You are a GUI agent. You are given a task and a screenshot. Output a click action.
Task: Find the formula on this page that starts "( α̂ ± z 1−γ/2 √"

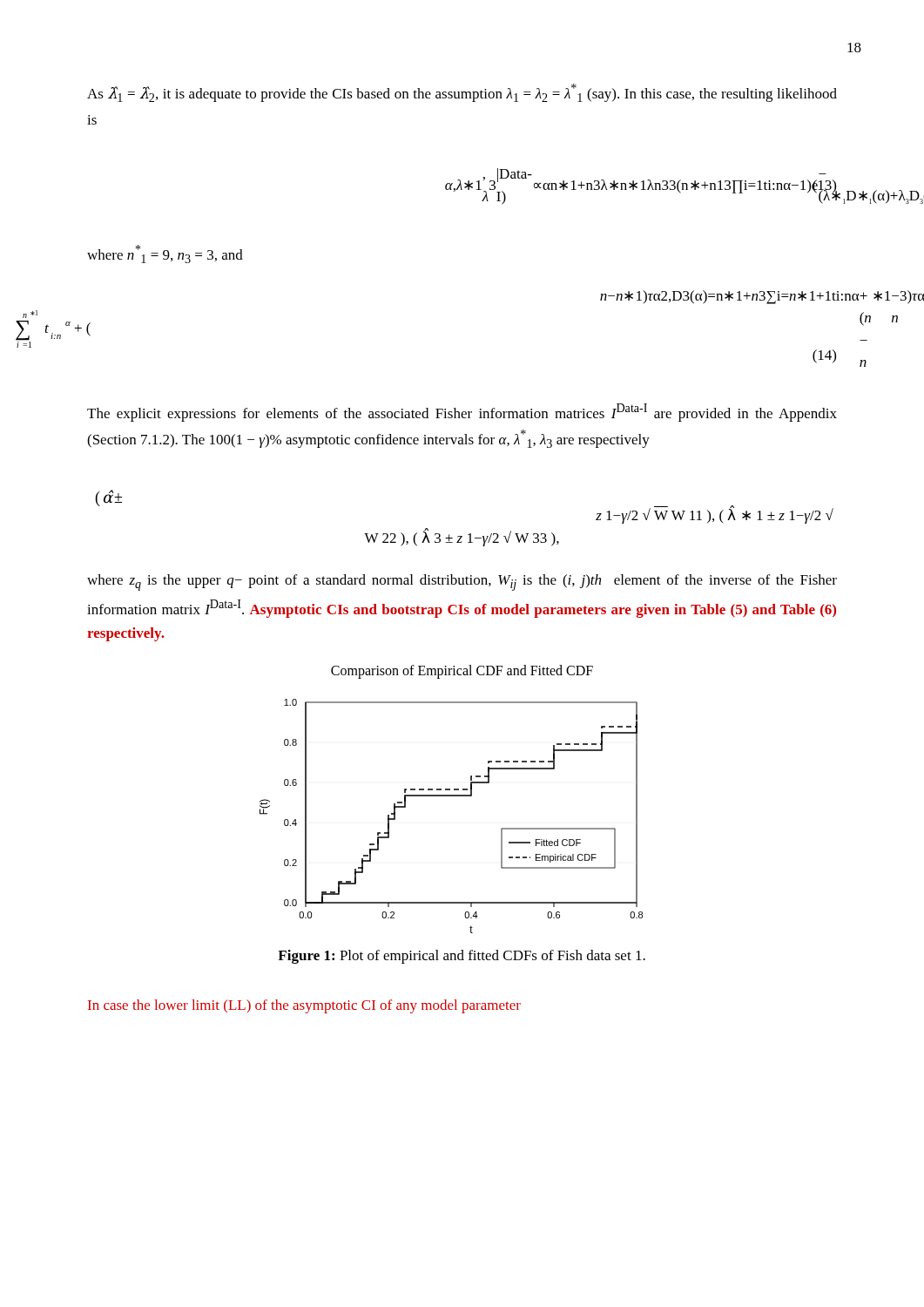tap(107, 503)
